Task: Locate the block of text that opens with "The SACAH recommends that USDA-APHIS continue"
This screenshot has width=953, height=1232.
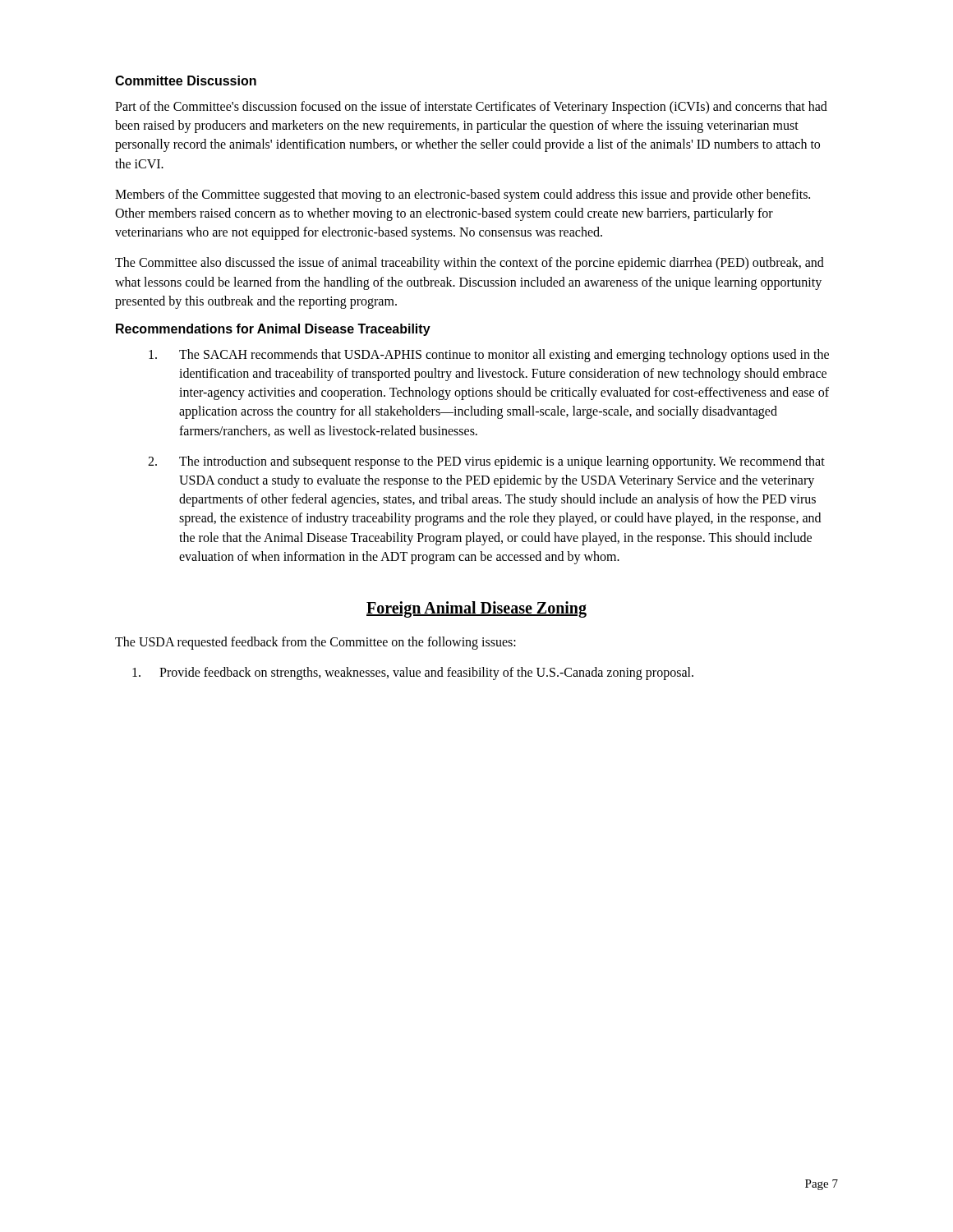Action: click(x=493, y=392)
